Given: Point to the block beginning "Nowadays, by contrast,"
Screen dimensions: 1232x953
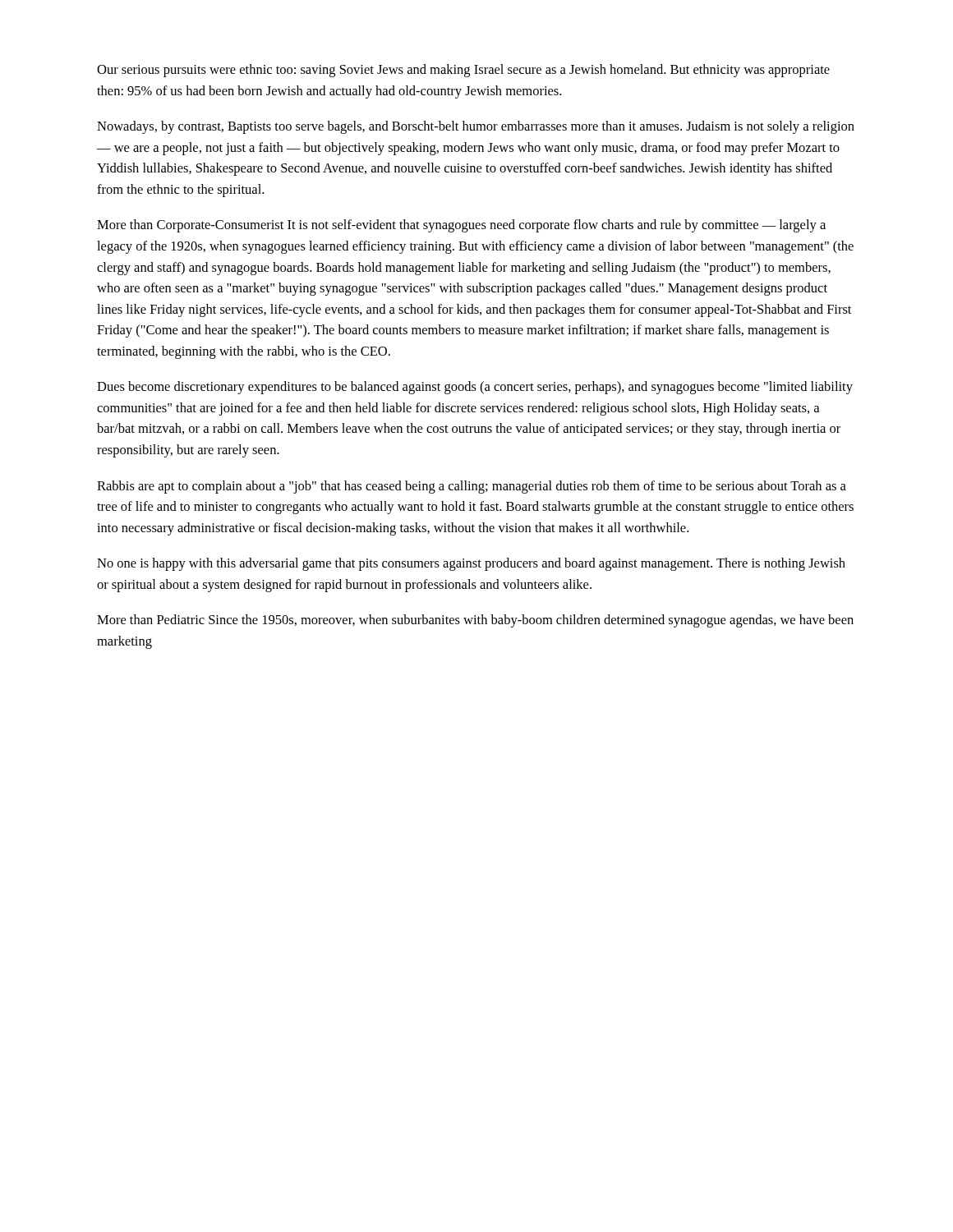Looking at the screenshot, I should 476,158.
